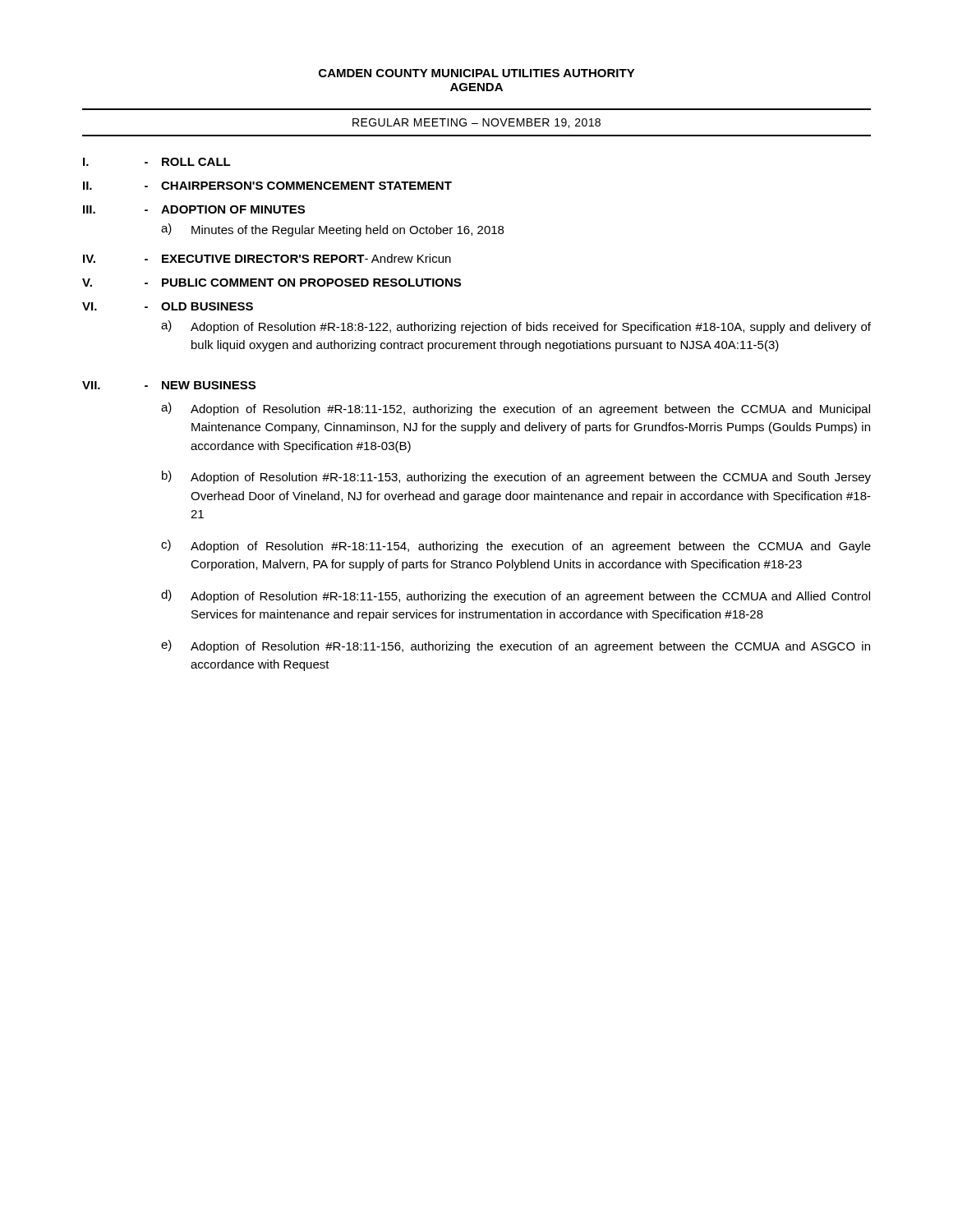Find the list item containing "a) Adoption of Resolution #R-18:8-122,"
The width and height of the screenshot is (953, 1232).
516,336
